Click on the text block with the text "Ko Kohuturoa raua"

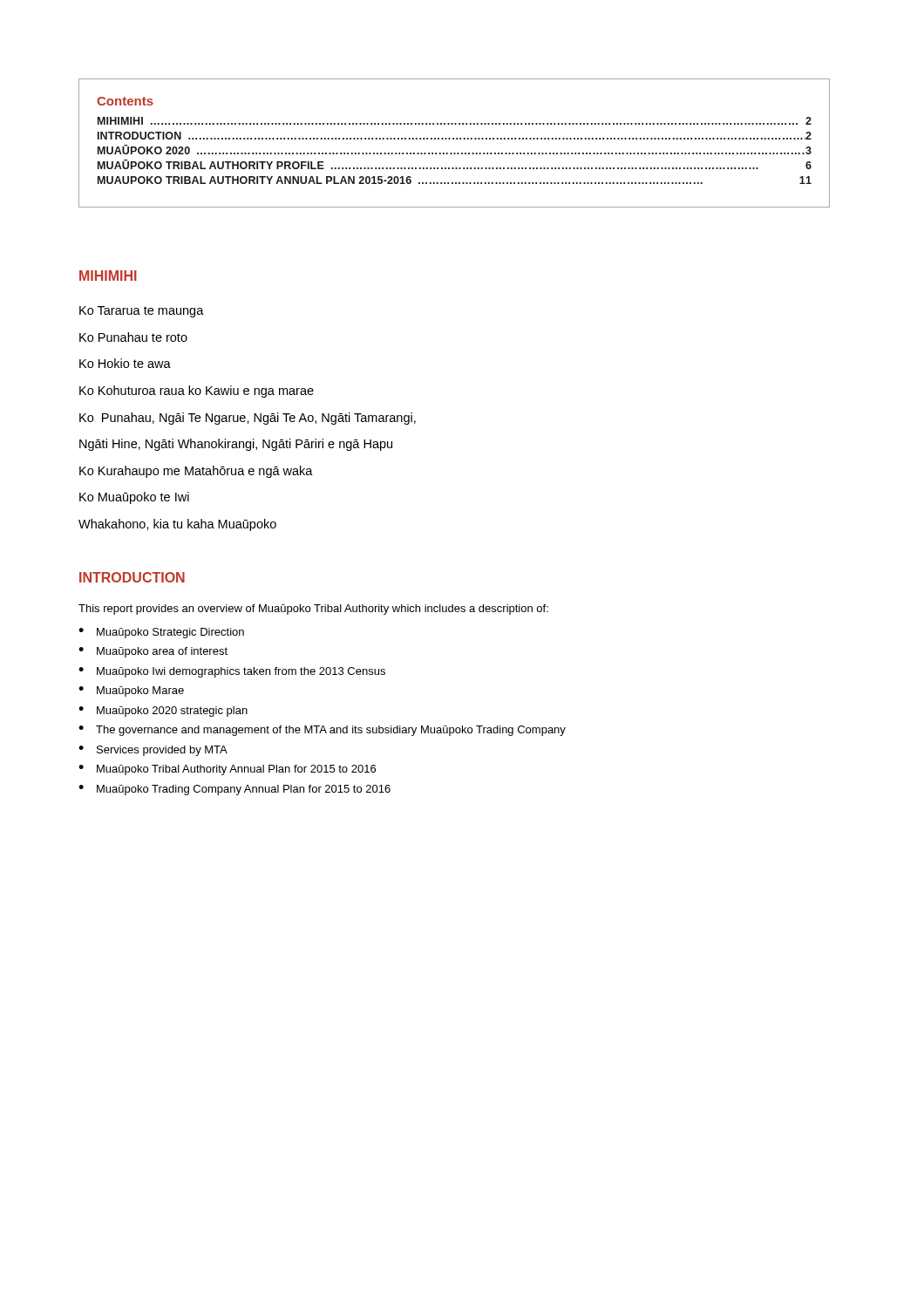[x=197, y=392]
